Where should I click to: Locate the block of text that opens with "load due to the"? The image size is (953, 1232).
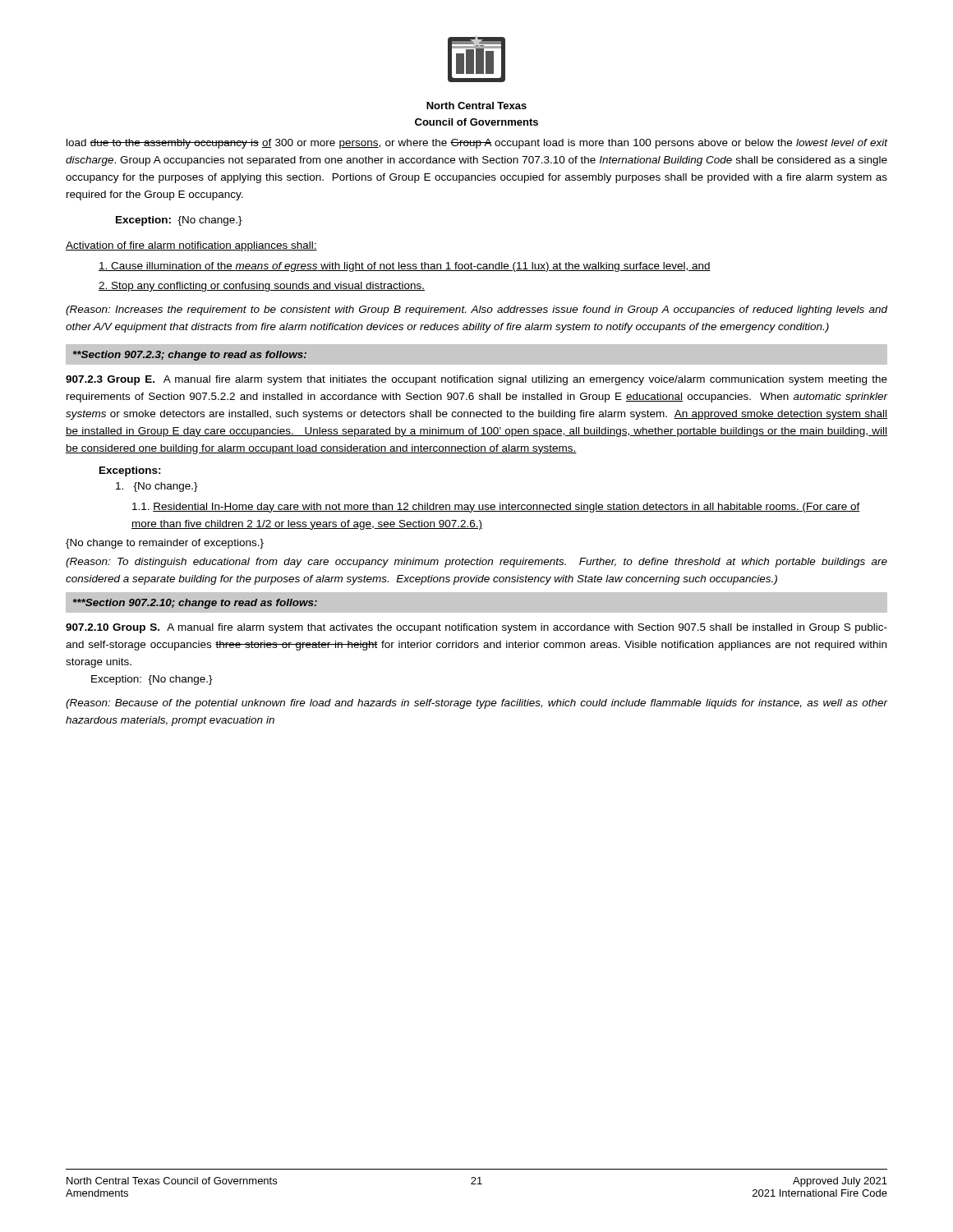pyautogui.click(x=476, y=168)
